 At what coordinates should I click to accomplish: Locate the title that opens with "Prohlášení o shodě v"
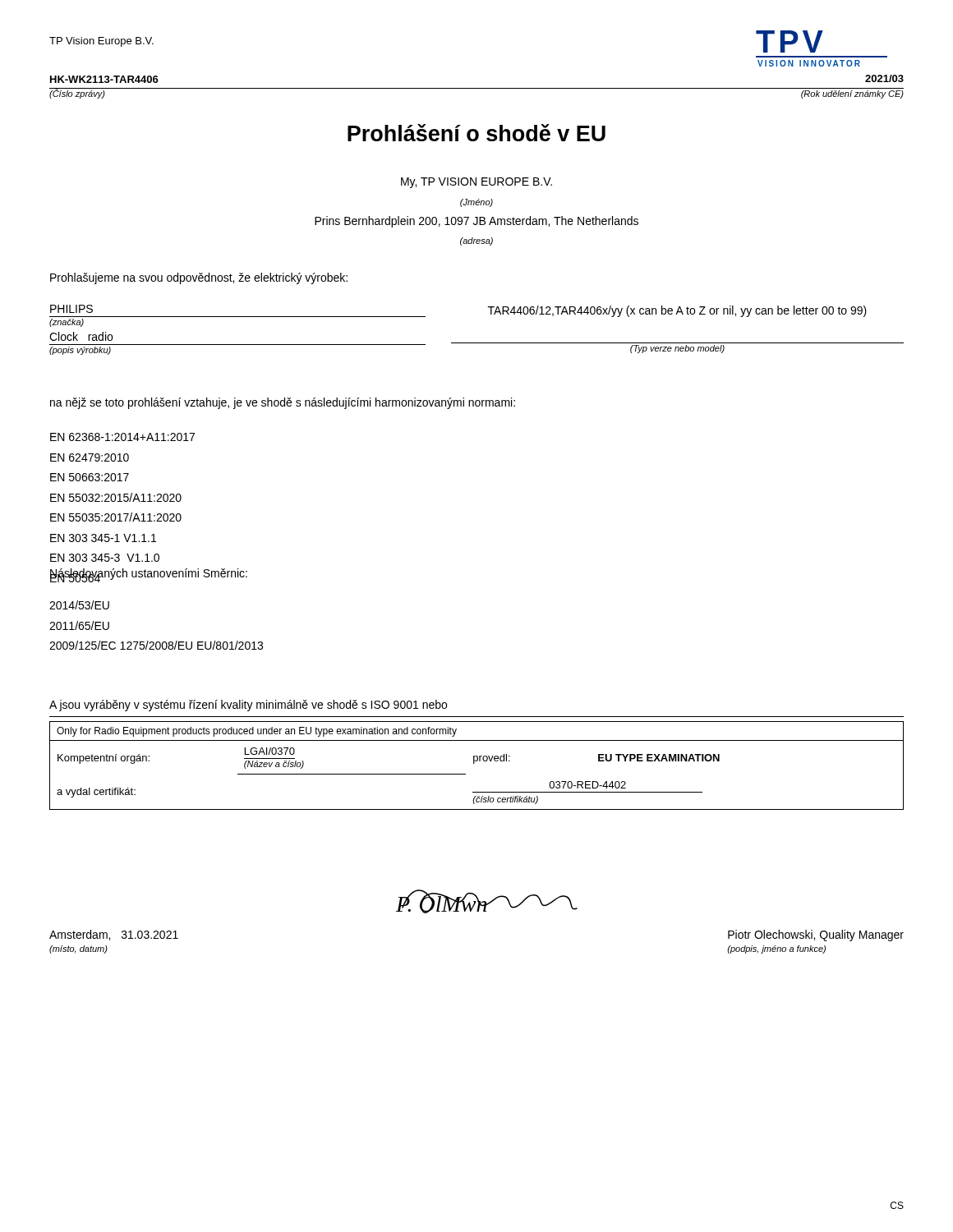pos(476,134)
